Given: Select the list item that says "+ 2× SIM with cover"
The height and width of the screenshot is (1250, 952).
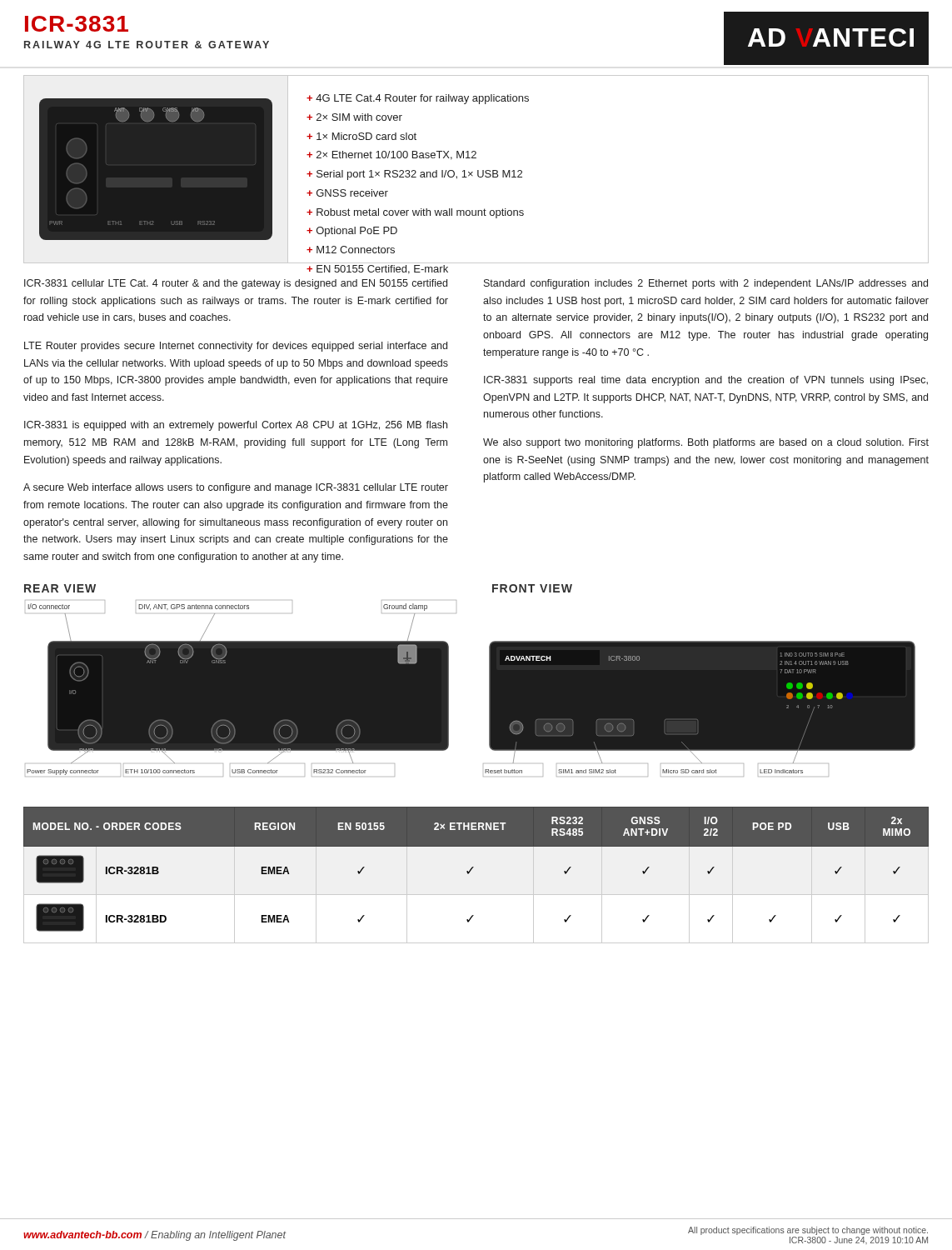Looking at the screenshot, I should pos(354,117).
